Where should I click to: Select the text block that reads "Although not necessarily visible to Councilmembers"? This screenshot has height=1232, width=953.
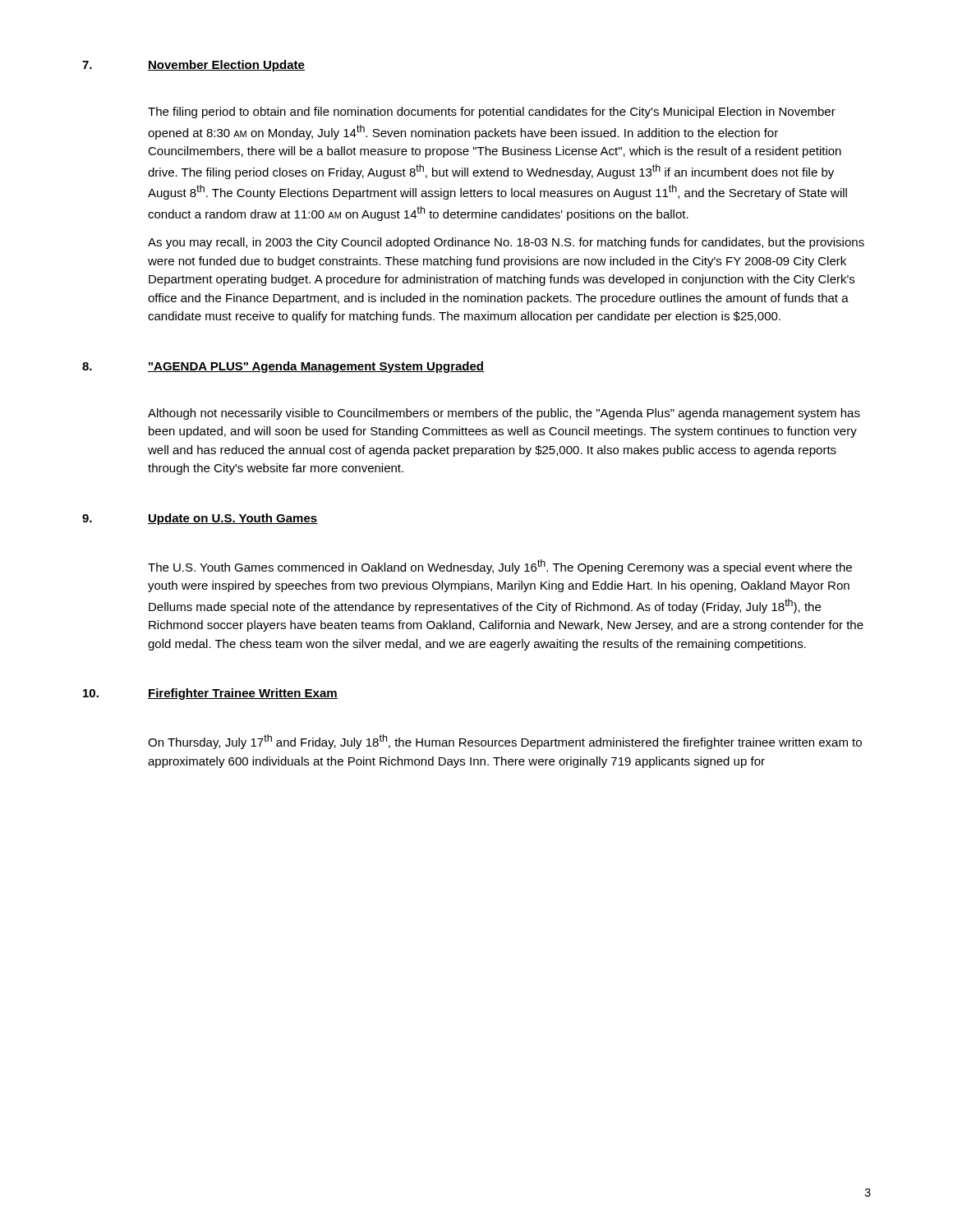tap(476, 446)
